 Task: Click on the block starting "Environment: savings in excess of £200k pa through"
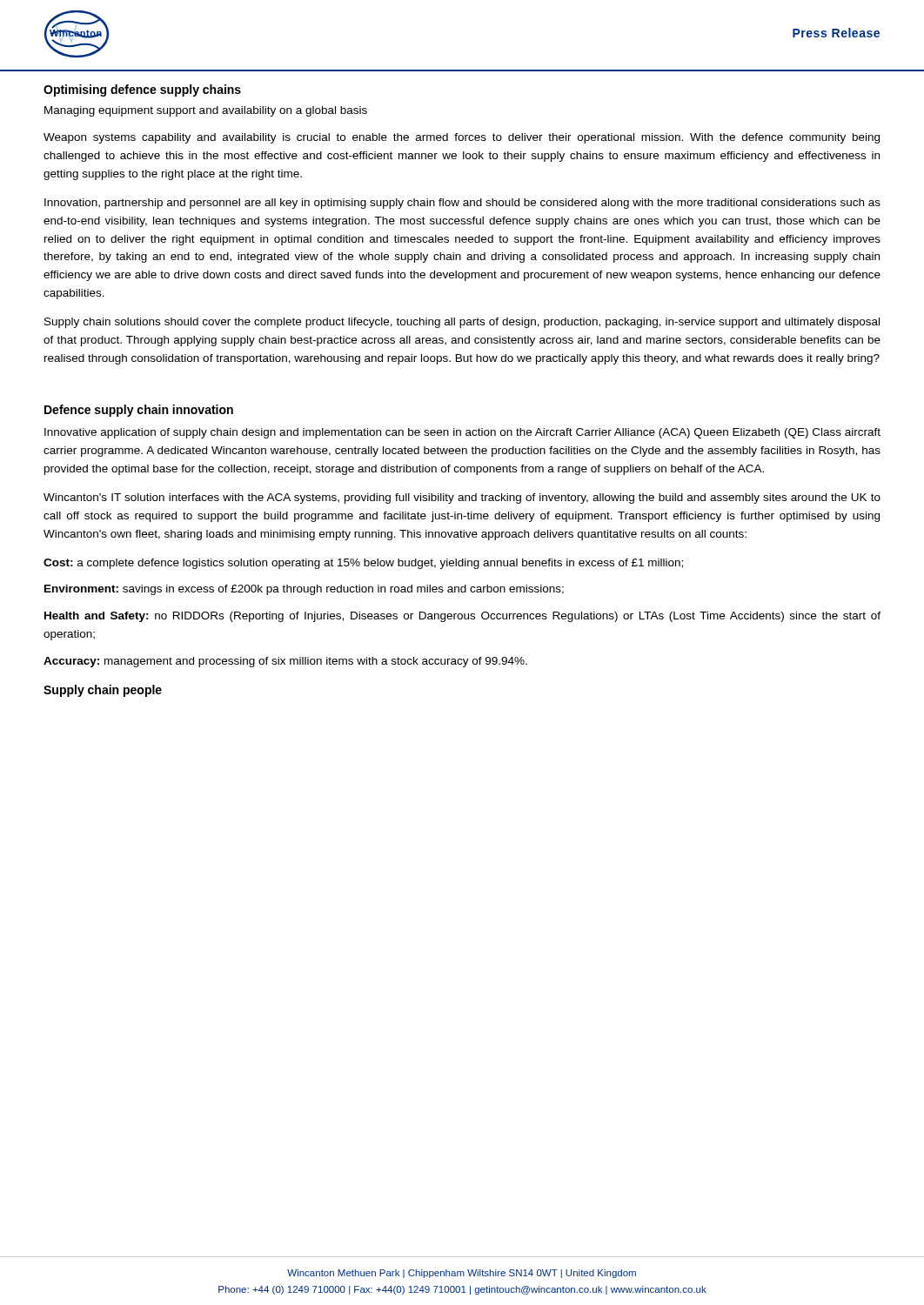(x=304, y=589)
